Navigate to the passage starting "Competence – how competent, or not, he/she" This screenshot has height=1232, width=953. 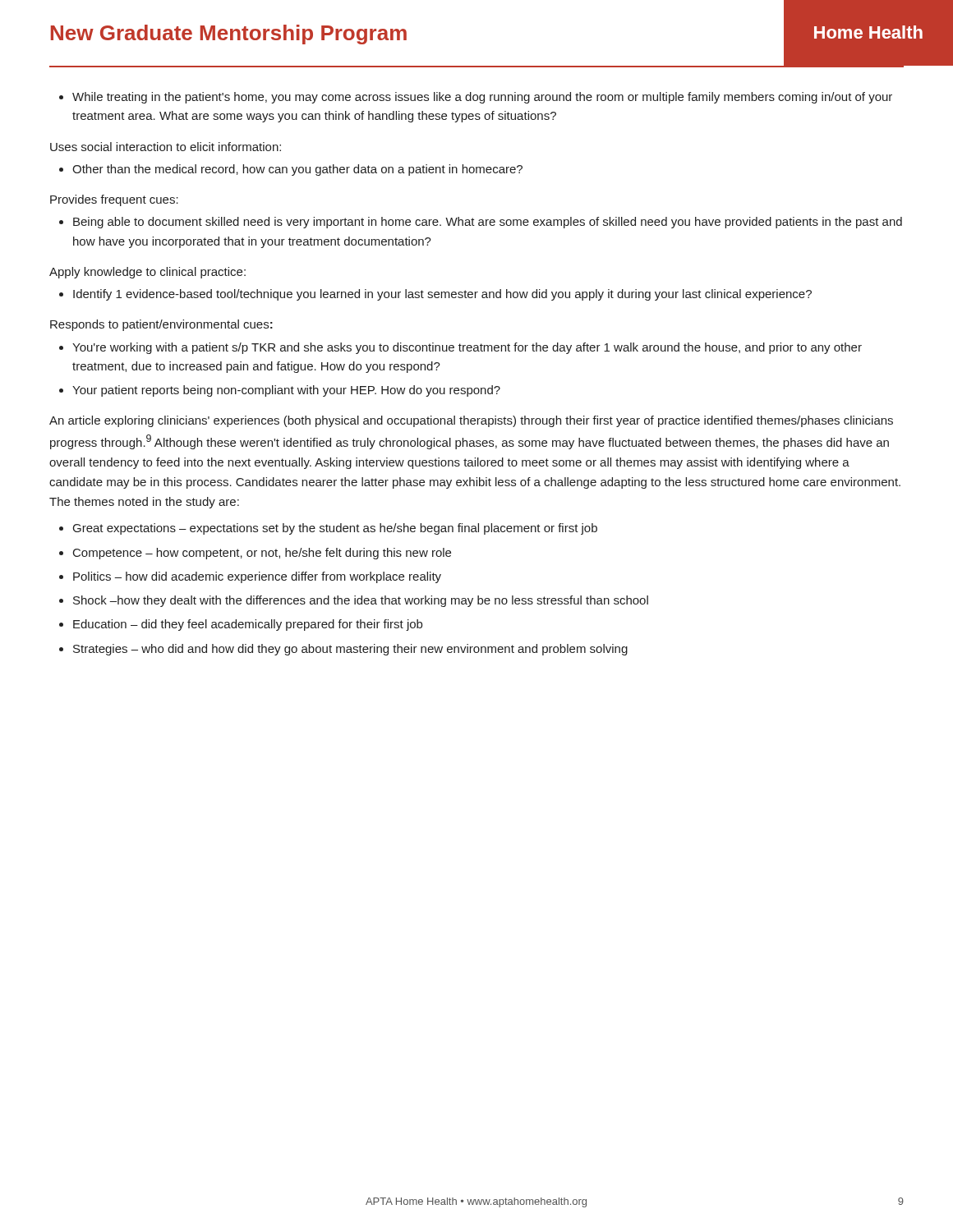click(x=262, y=552)
